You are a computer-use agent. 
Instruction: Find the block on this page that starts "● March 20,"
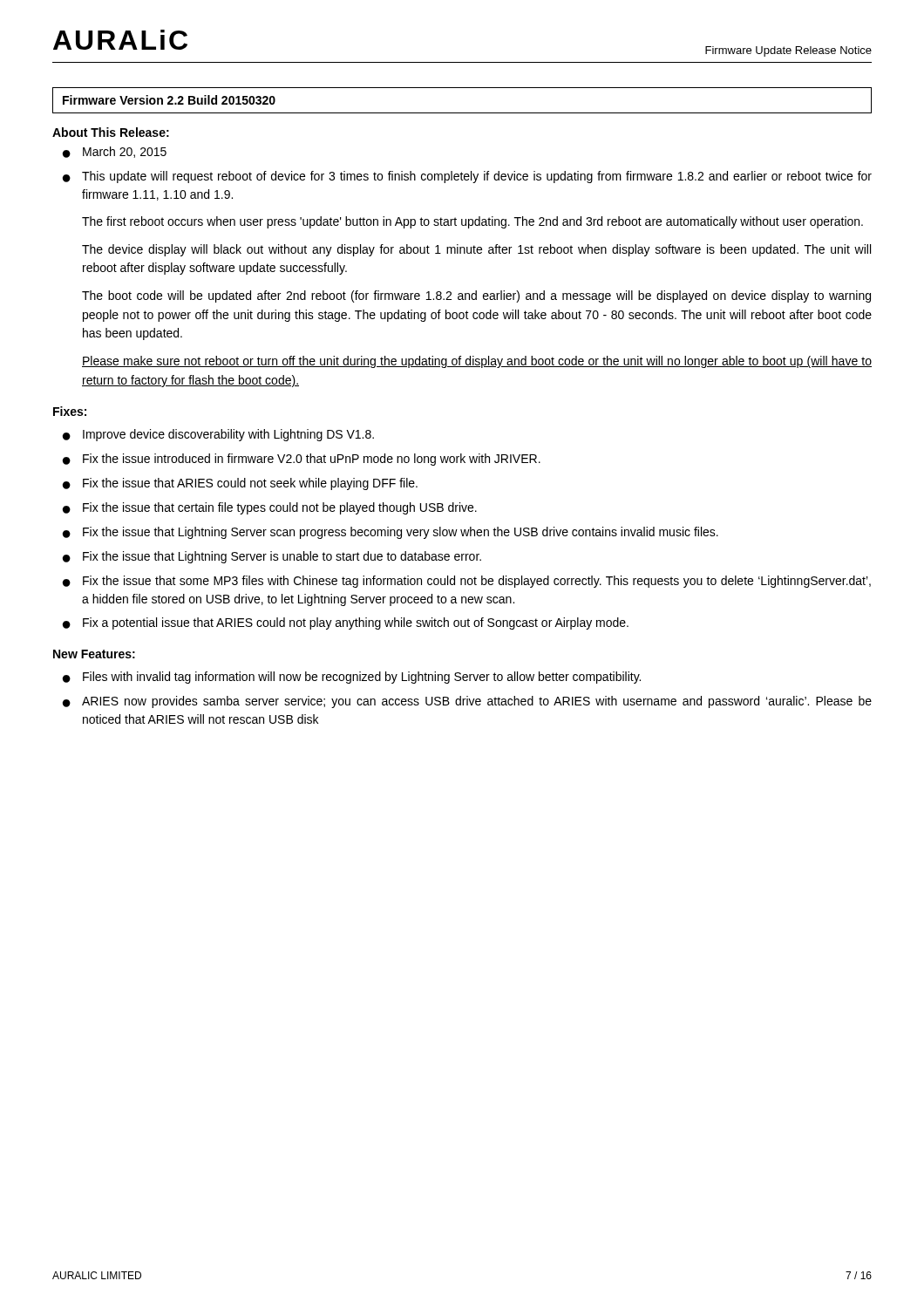pyautogui.click(x=115, y=152)
